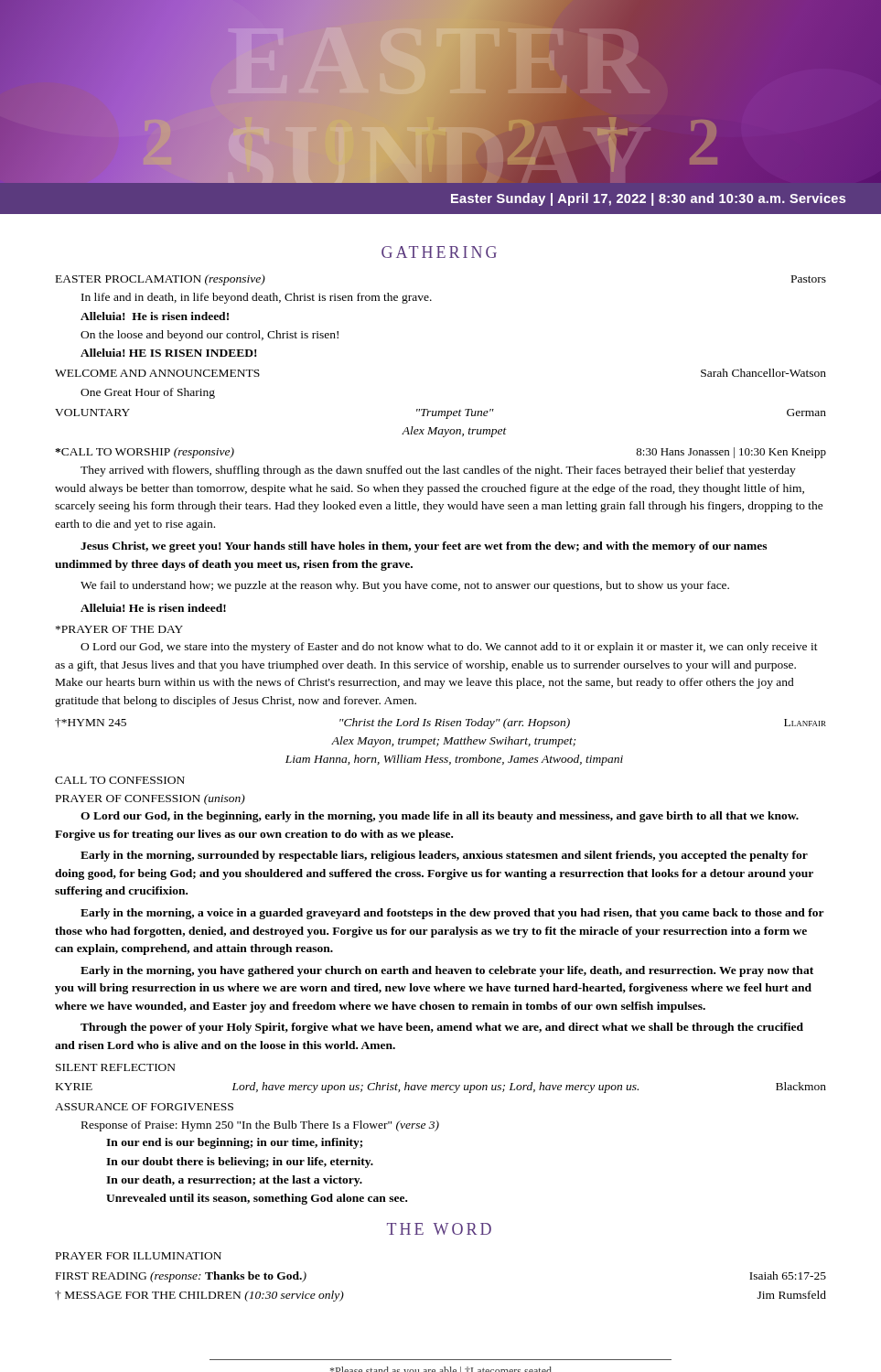Screen dimensions: 1372x881
Task: Click on the block starting "CALL TO CONFESSION PRAYER OF CONFESSION (unison) O"
Action: coord(440,923)
